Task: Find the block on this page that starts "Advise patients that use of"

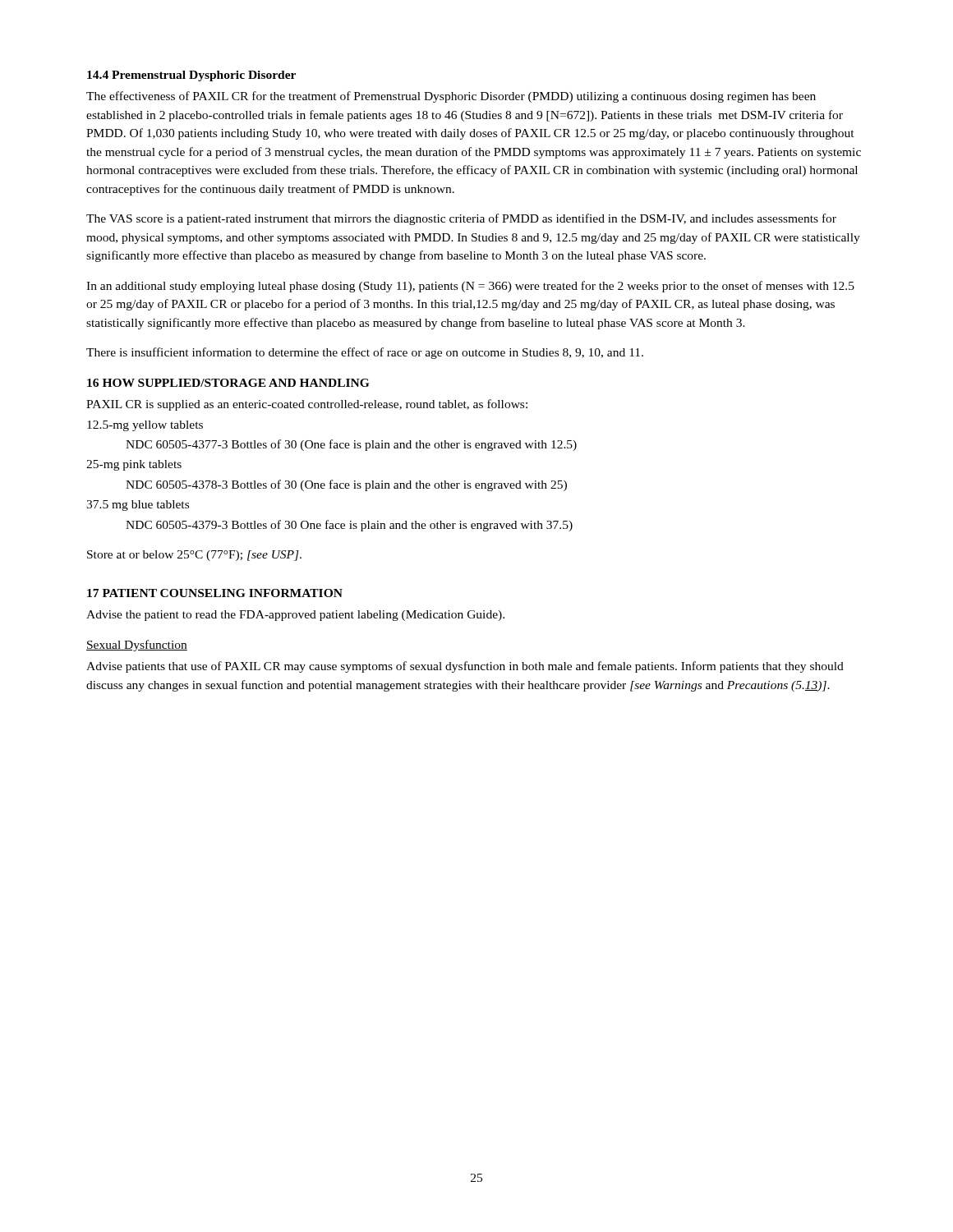Action: (x=465, y=675)
